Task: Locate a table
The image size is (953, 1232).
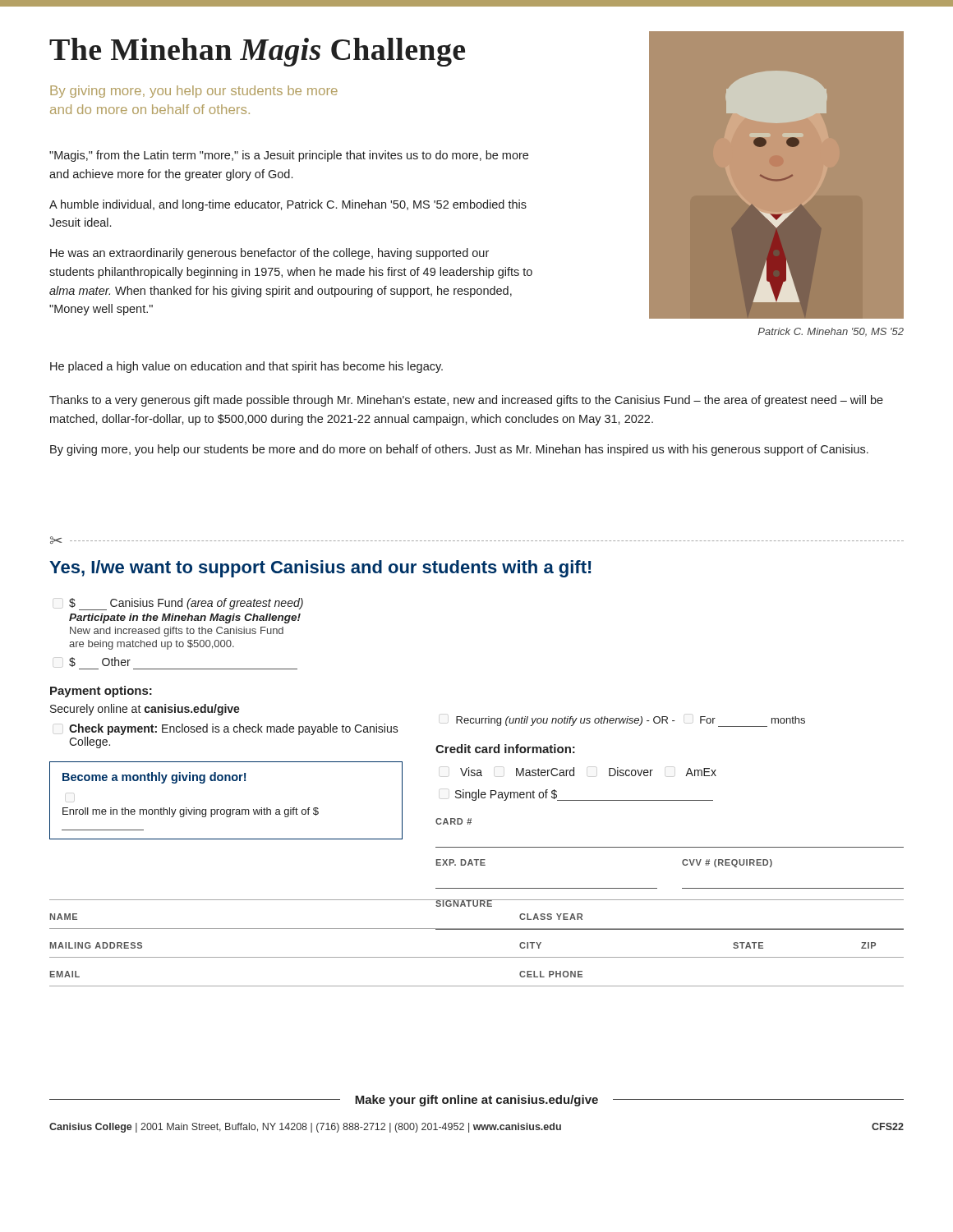Action: tap(476, 943)
